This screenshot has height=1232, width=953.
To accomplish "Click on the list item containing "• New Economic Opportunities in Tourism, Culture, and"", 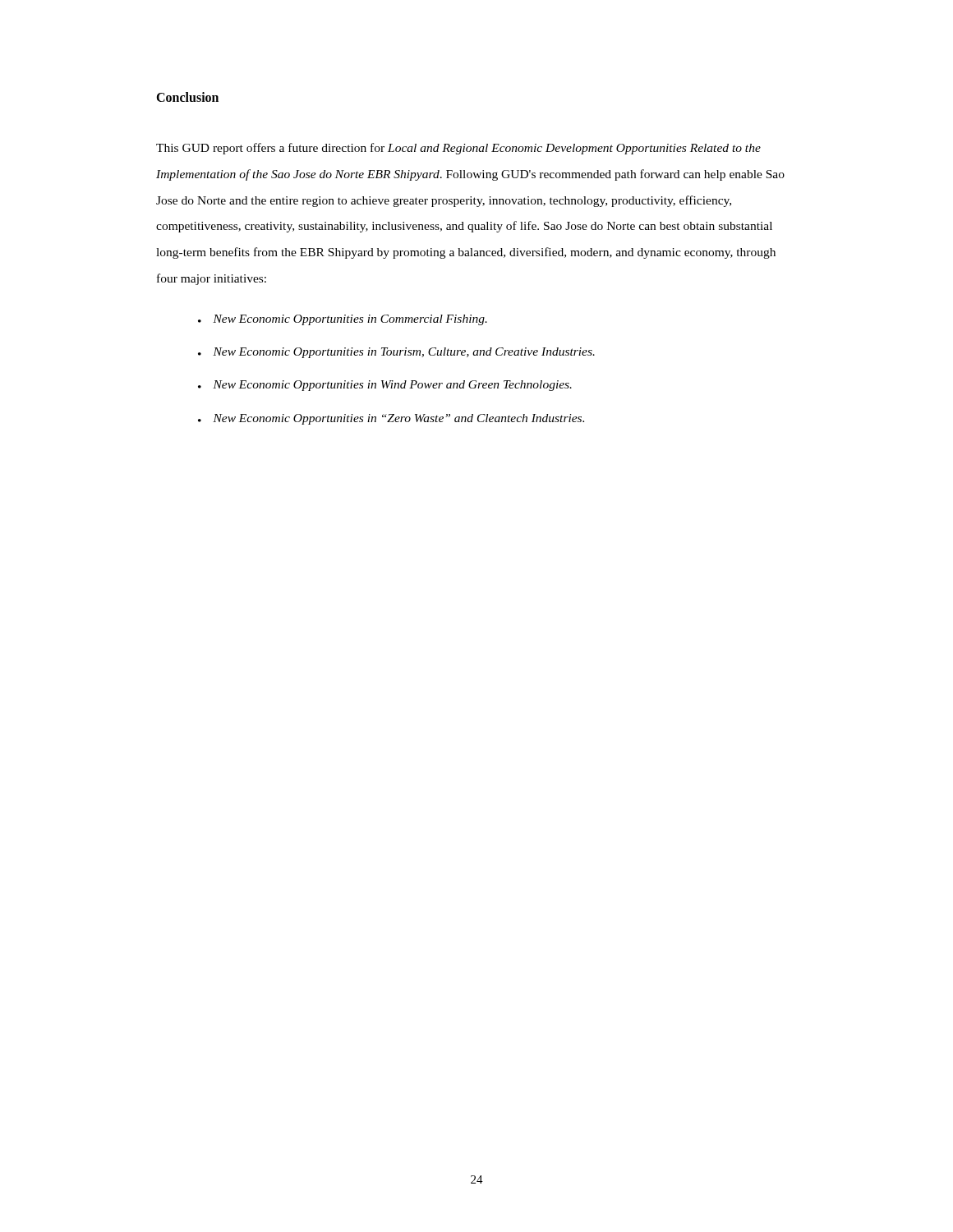I will pos(396,353).
